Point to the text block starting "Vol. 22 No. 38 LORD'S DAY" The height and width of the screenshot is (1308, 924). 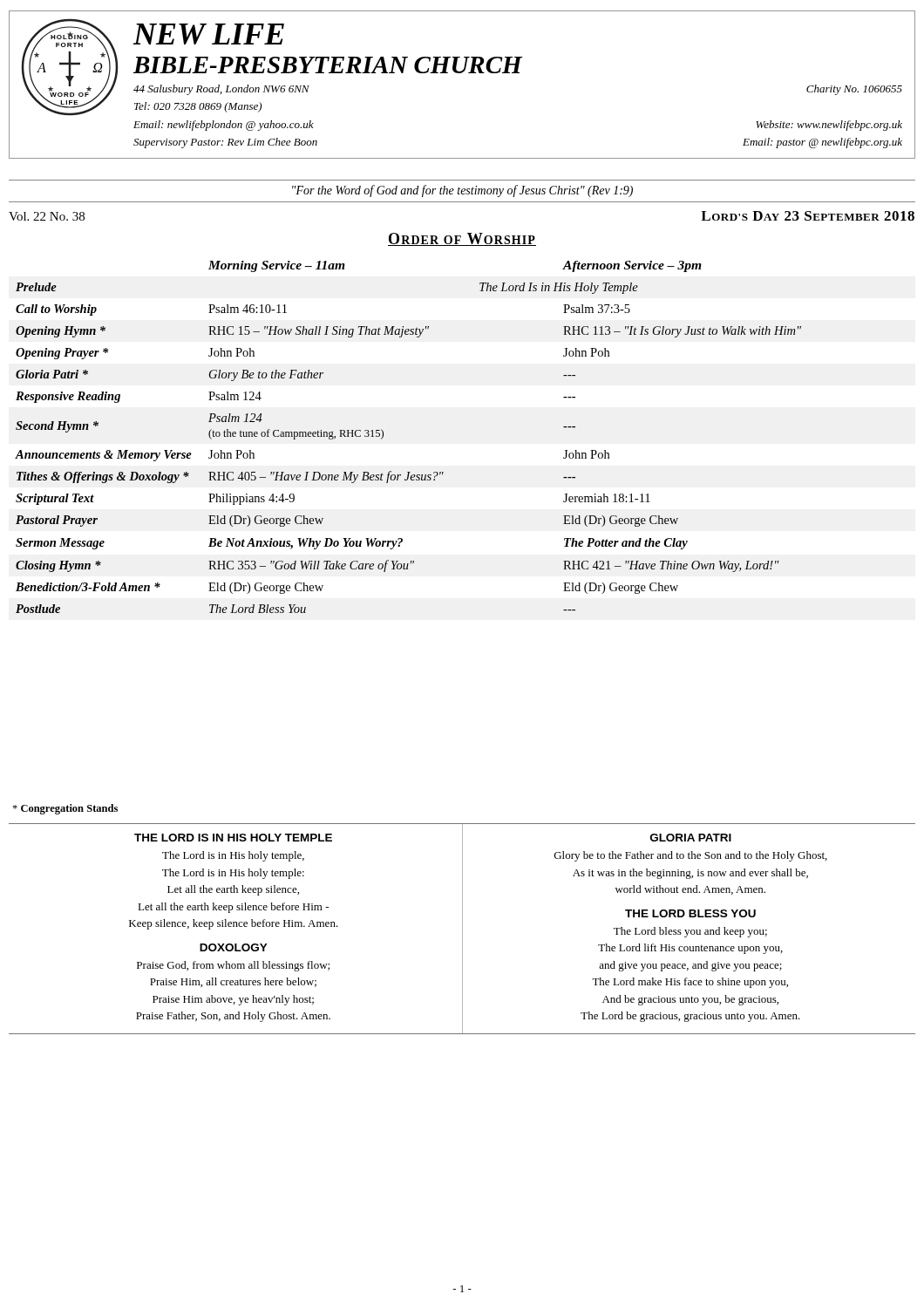click(x=43, y=217)
